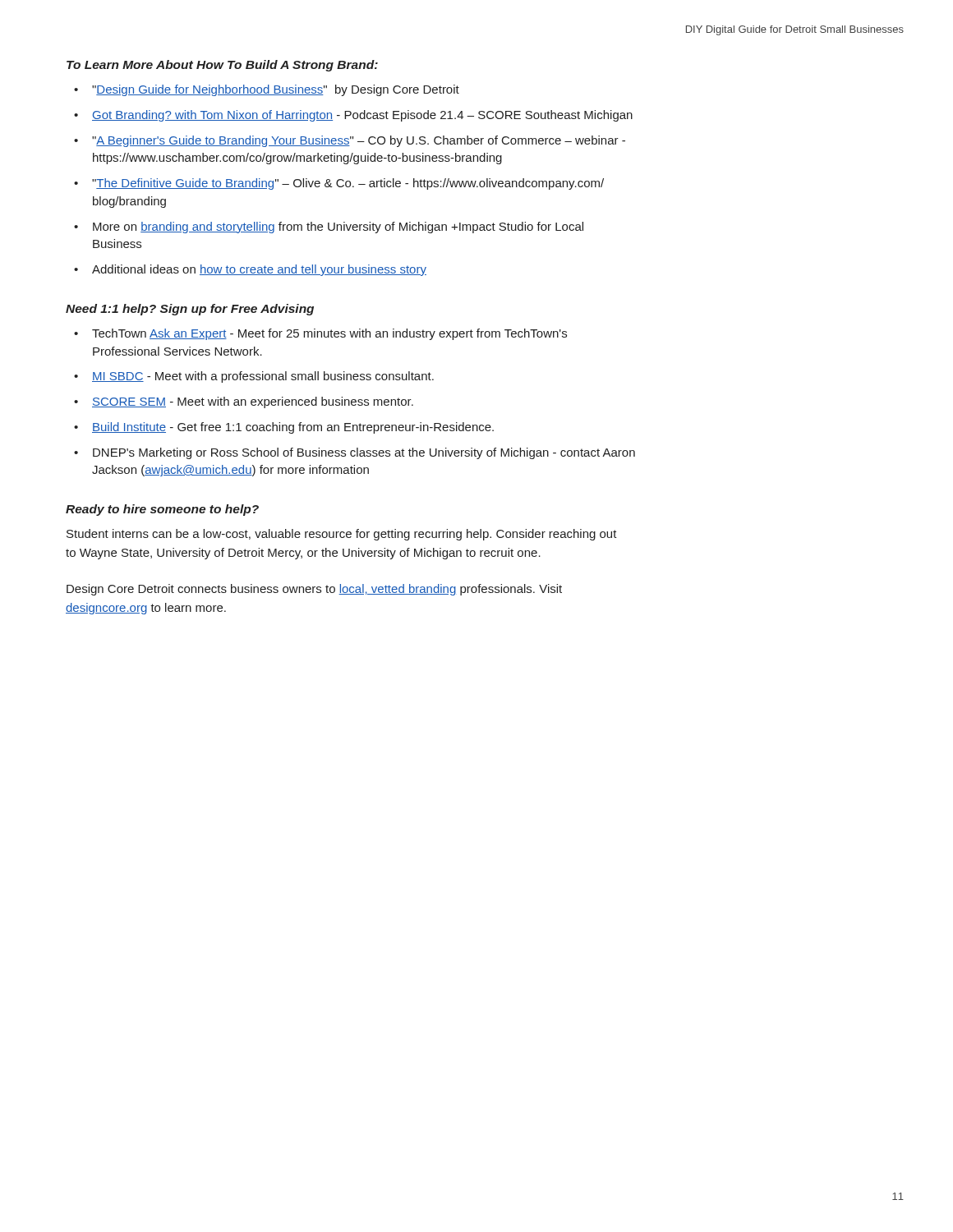This screenshot has width=953, height=1232.
Task: Point to the block beginning "Student interns can be a low-cost, valuable resource"
Action: click(341, 543)
